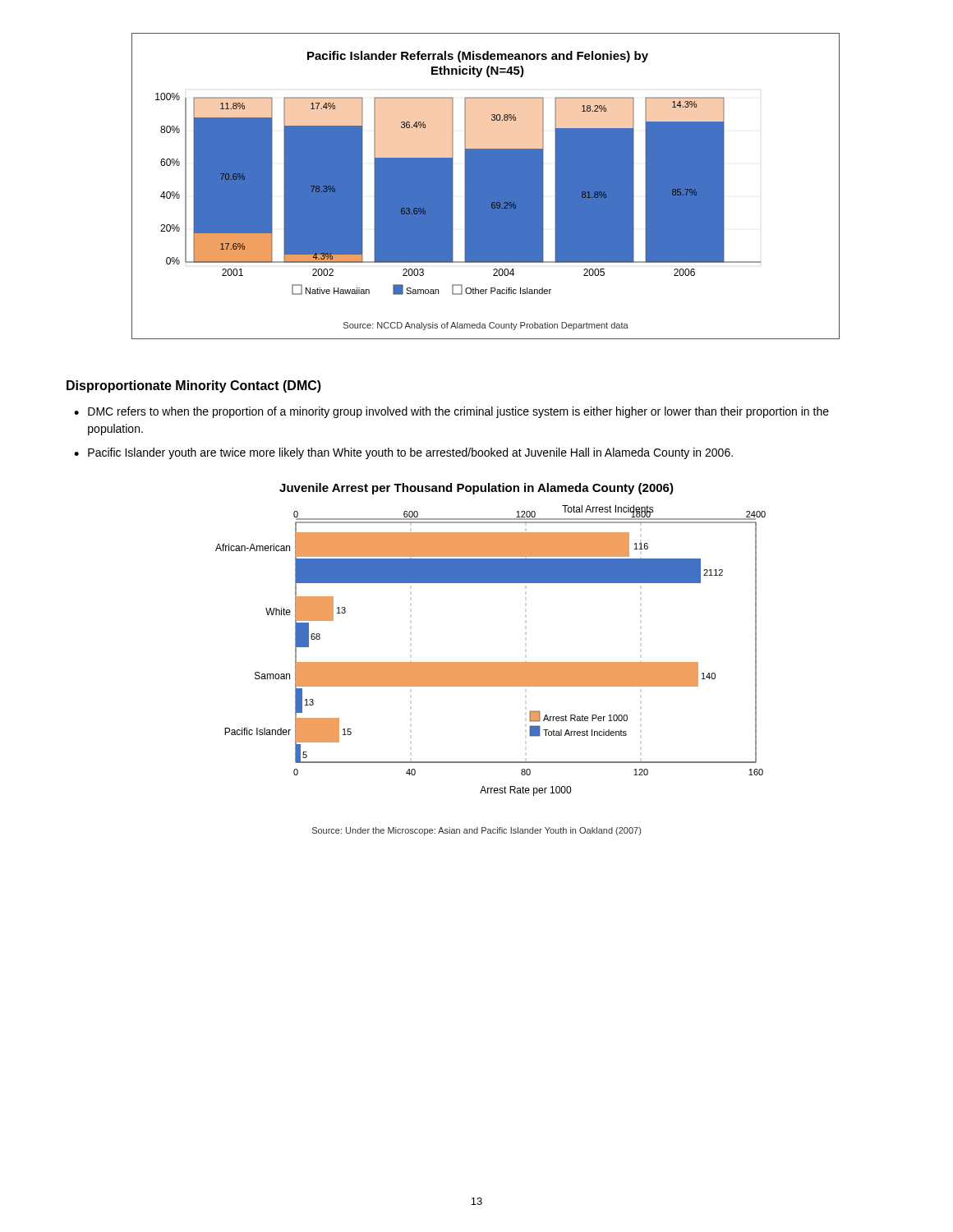The width and height of the screenshot is (953, 1232).
Task: Find the text starting "Juvenile Arrest per Thousand"
Action: [x=476, y=487]
